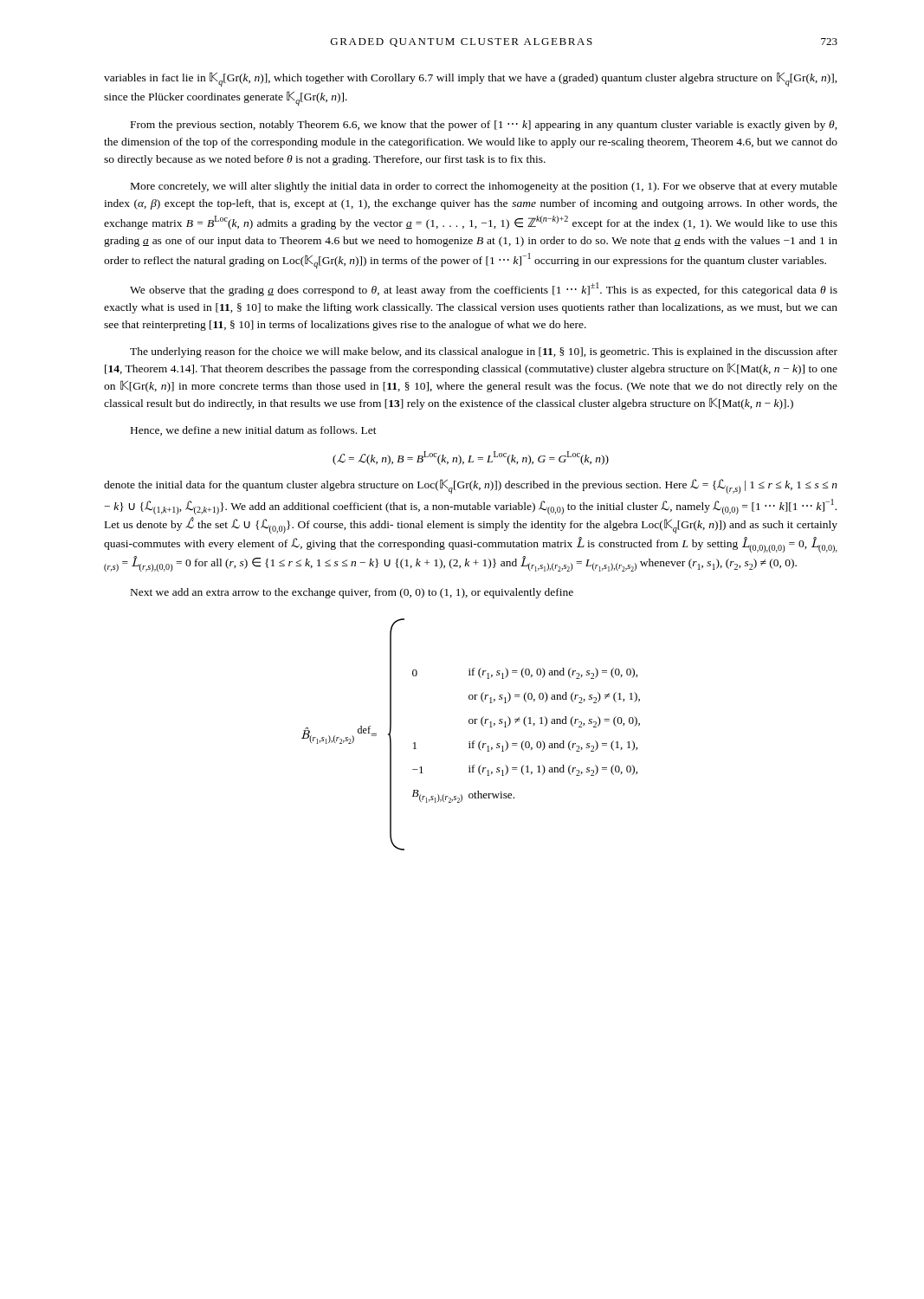Select the formula with the text "B̂(r1,s1),(r2,s2) def= 0 if (r1, s1) = (0,"
924x1299 pixels.
click(x=471, y=734)
